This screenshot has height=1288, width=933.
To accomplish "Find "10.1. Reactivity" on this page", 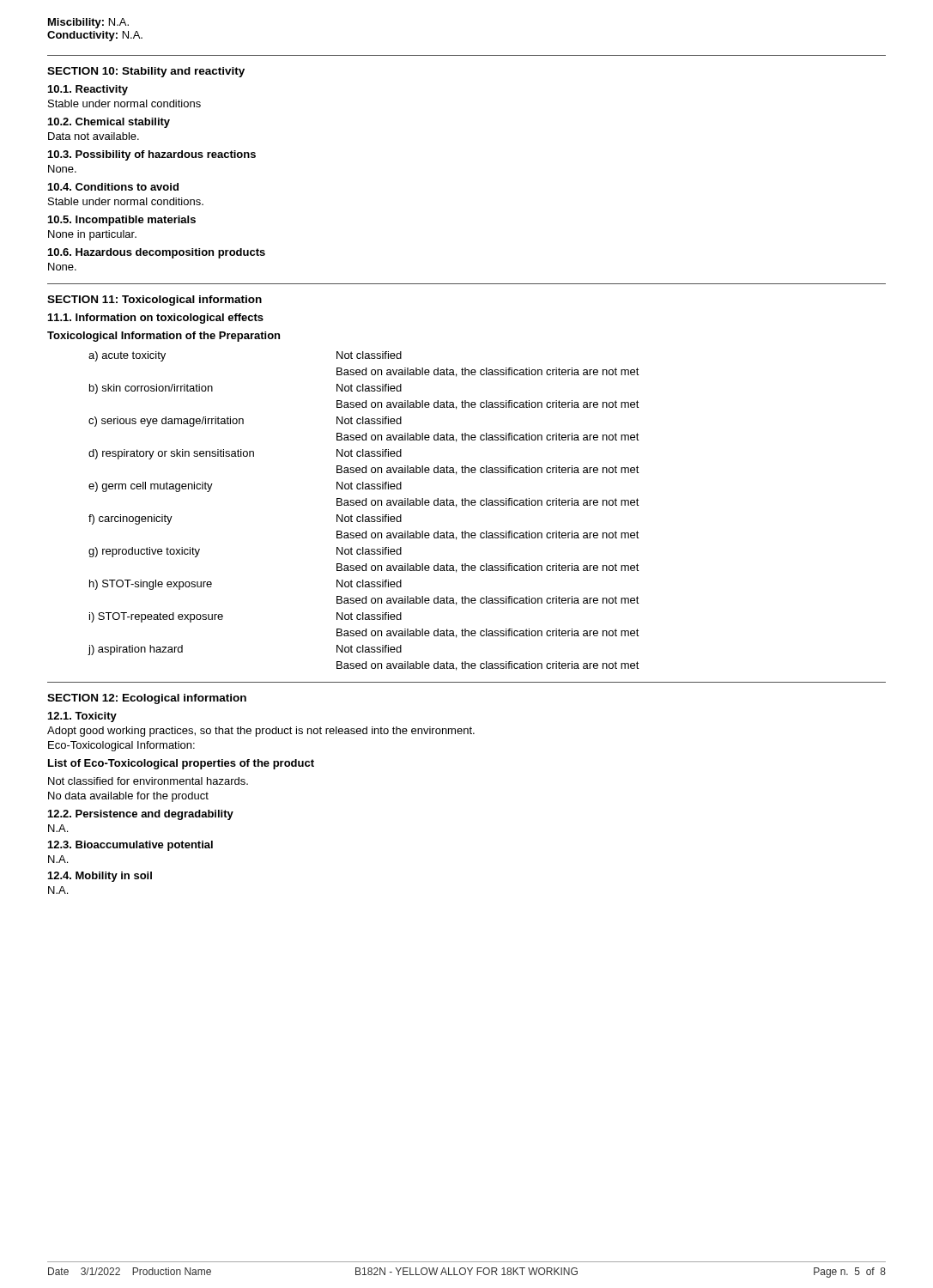I will [x=88, y=89].
